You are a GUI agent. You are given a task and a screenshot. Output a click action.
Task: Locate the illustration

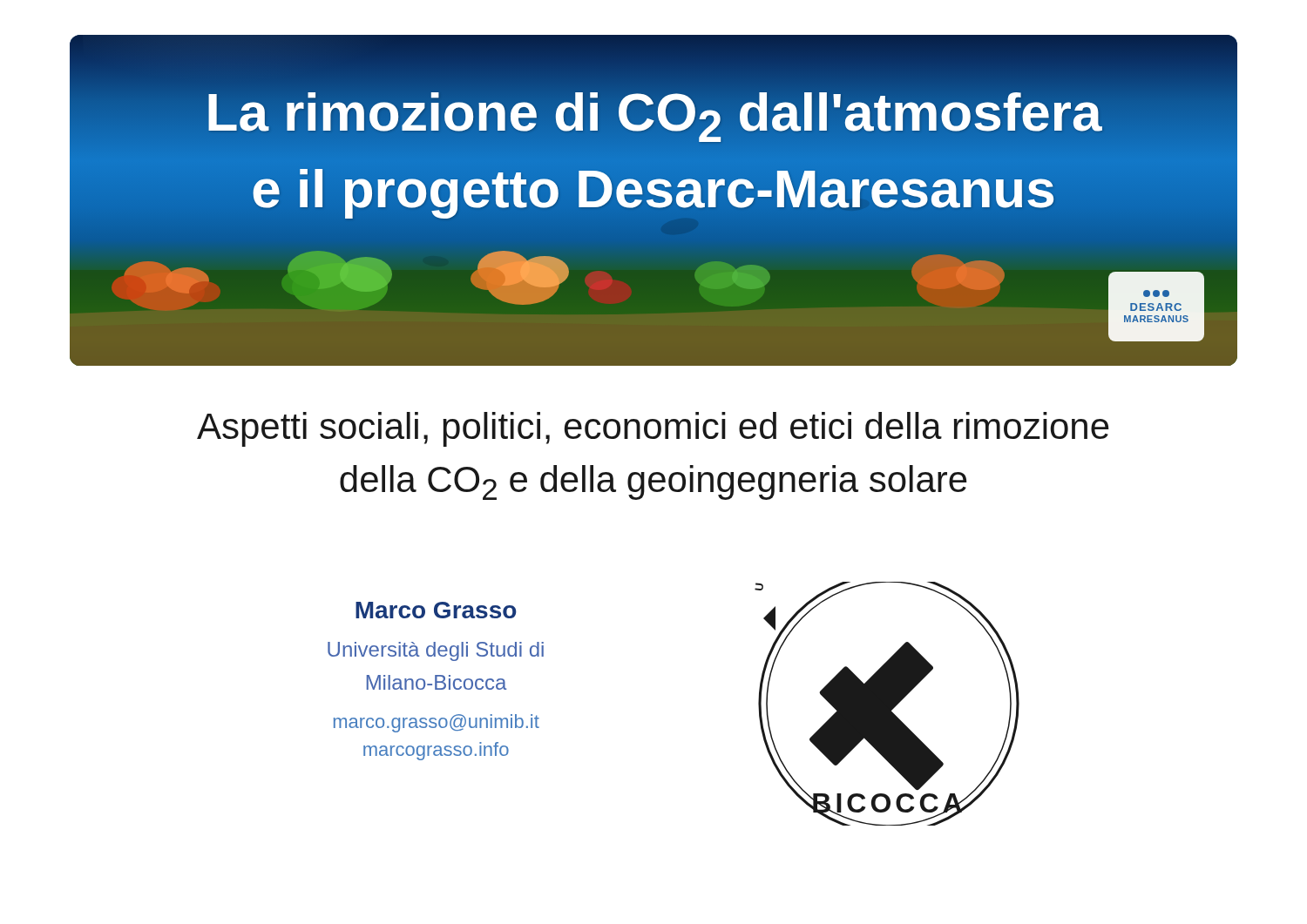[x=654, y=200]
